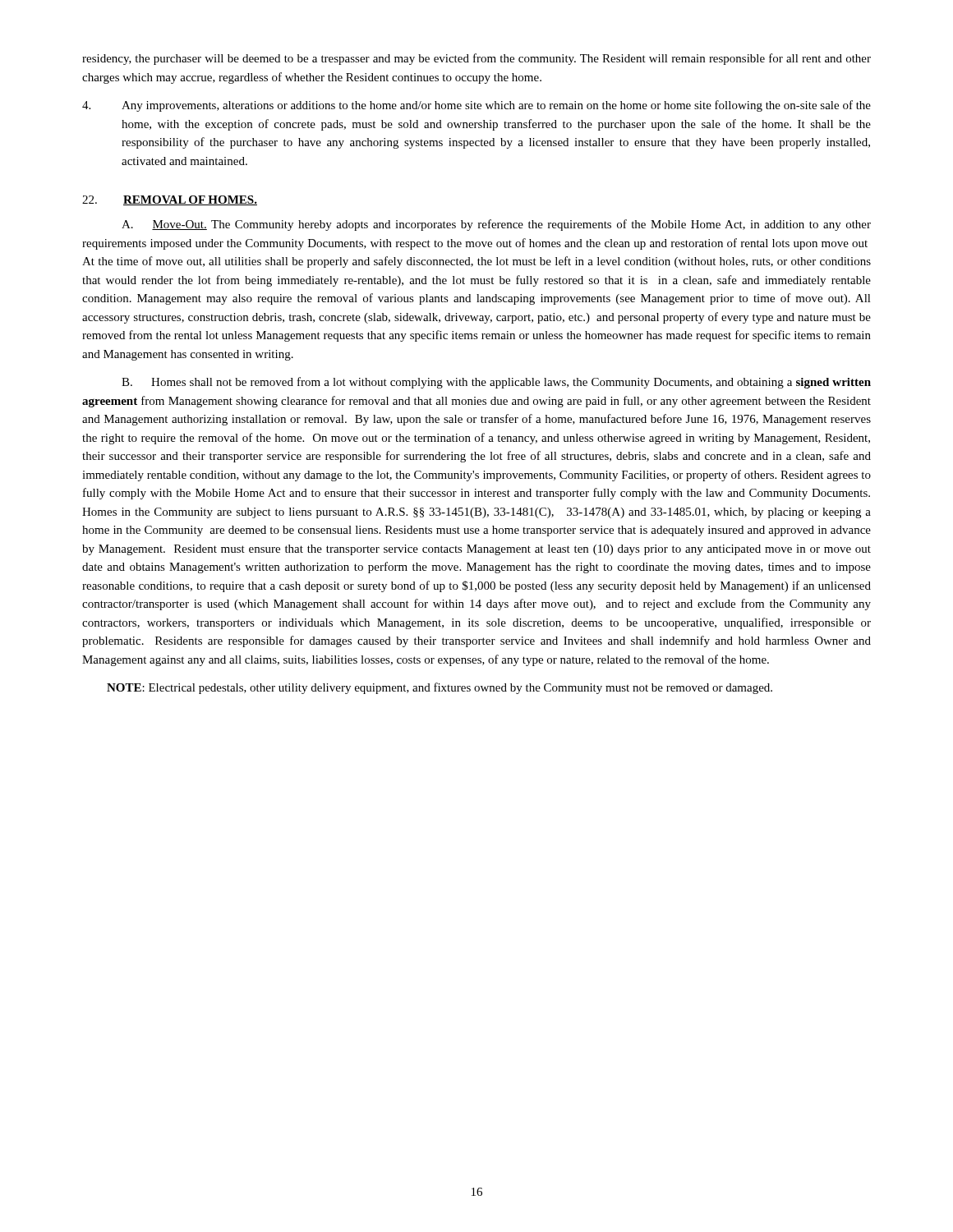Locate the text block starting "22. REMOVAL OF HOMES."

click(x=170, y=200)
